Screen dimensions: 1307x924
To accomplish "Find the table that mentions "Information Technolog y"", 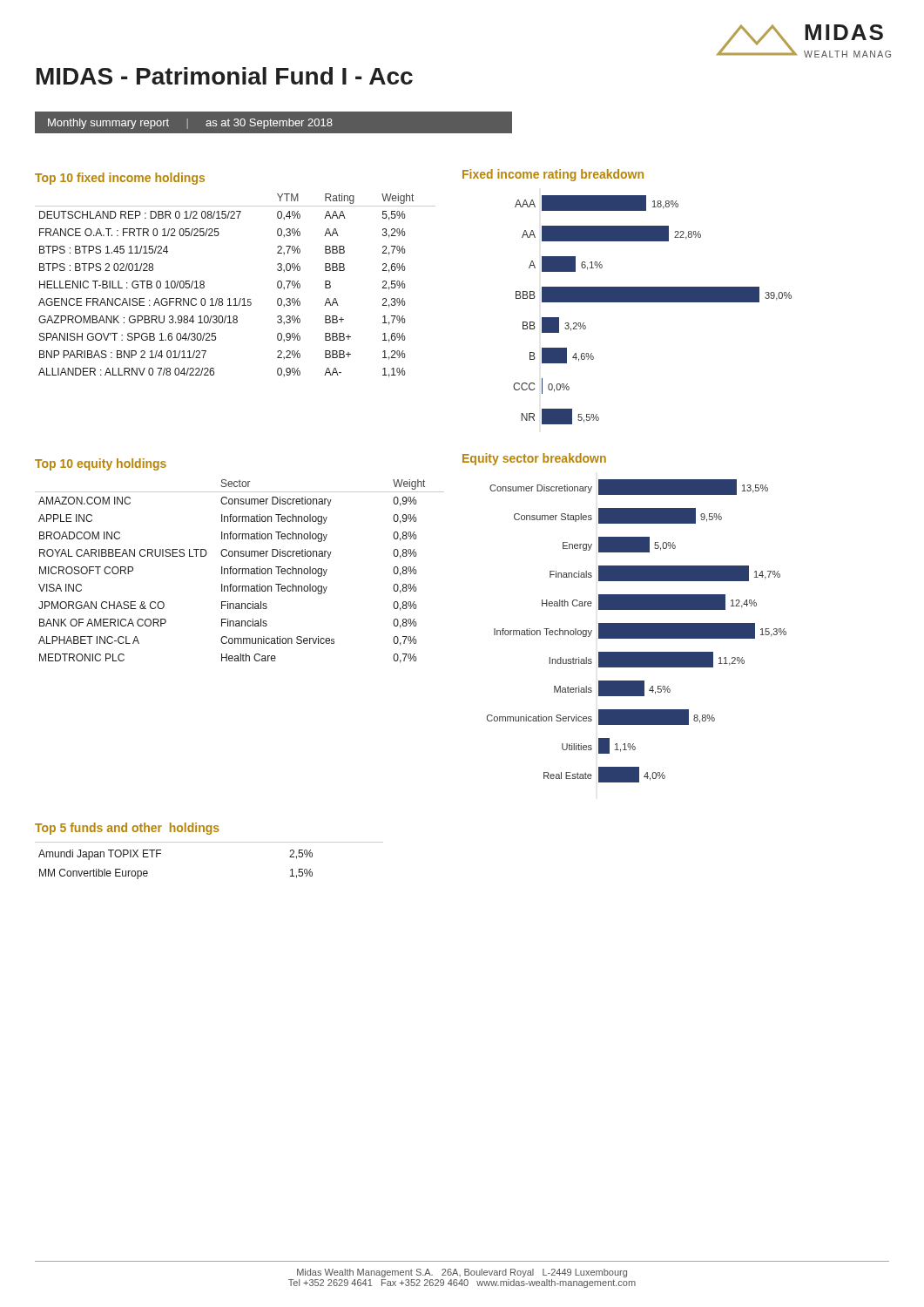I will pyautogui.click(x=240, y=562).
